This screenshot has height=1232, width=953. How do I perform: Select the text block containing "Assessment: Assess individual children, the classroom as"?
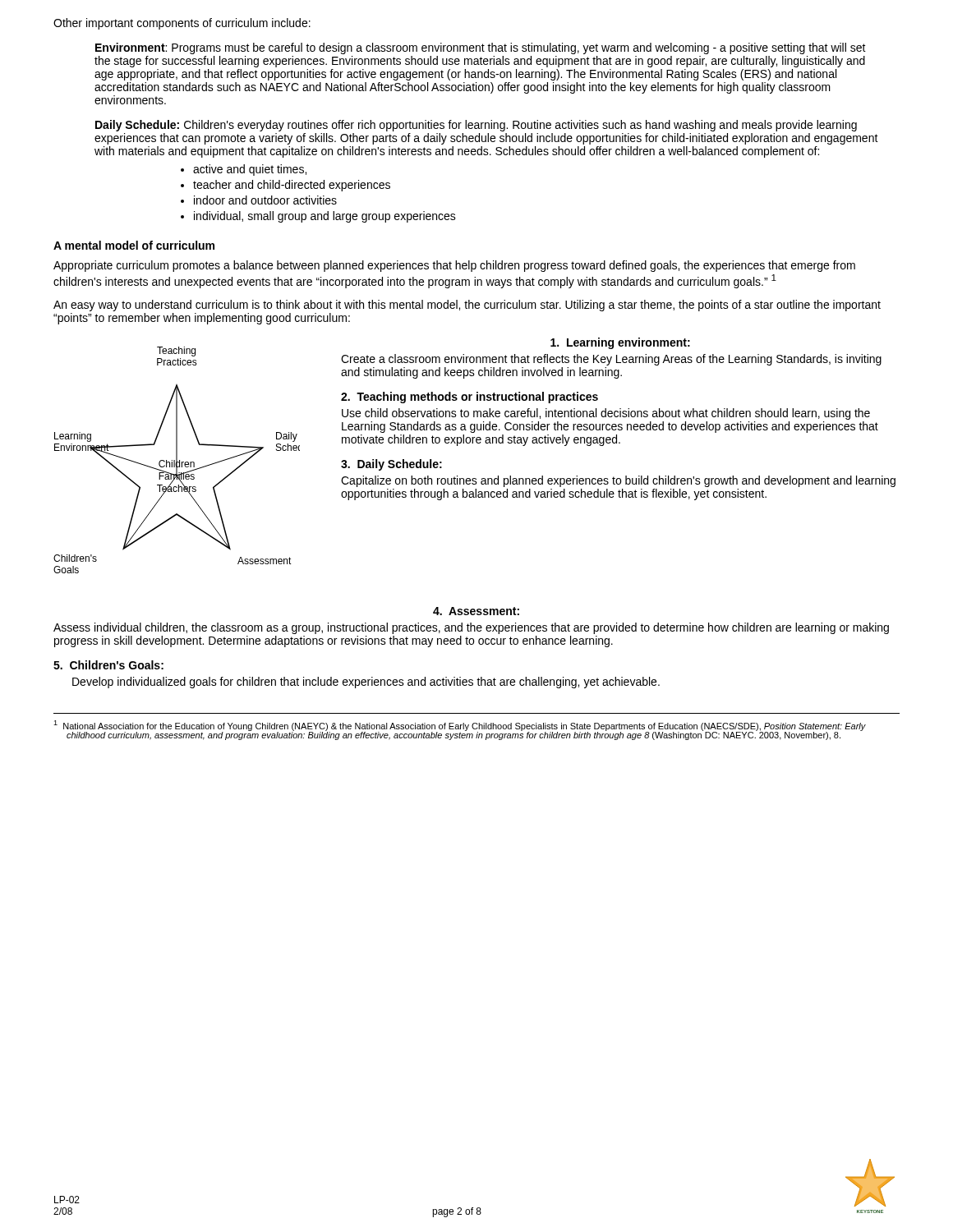click(476, 626)
